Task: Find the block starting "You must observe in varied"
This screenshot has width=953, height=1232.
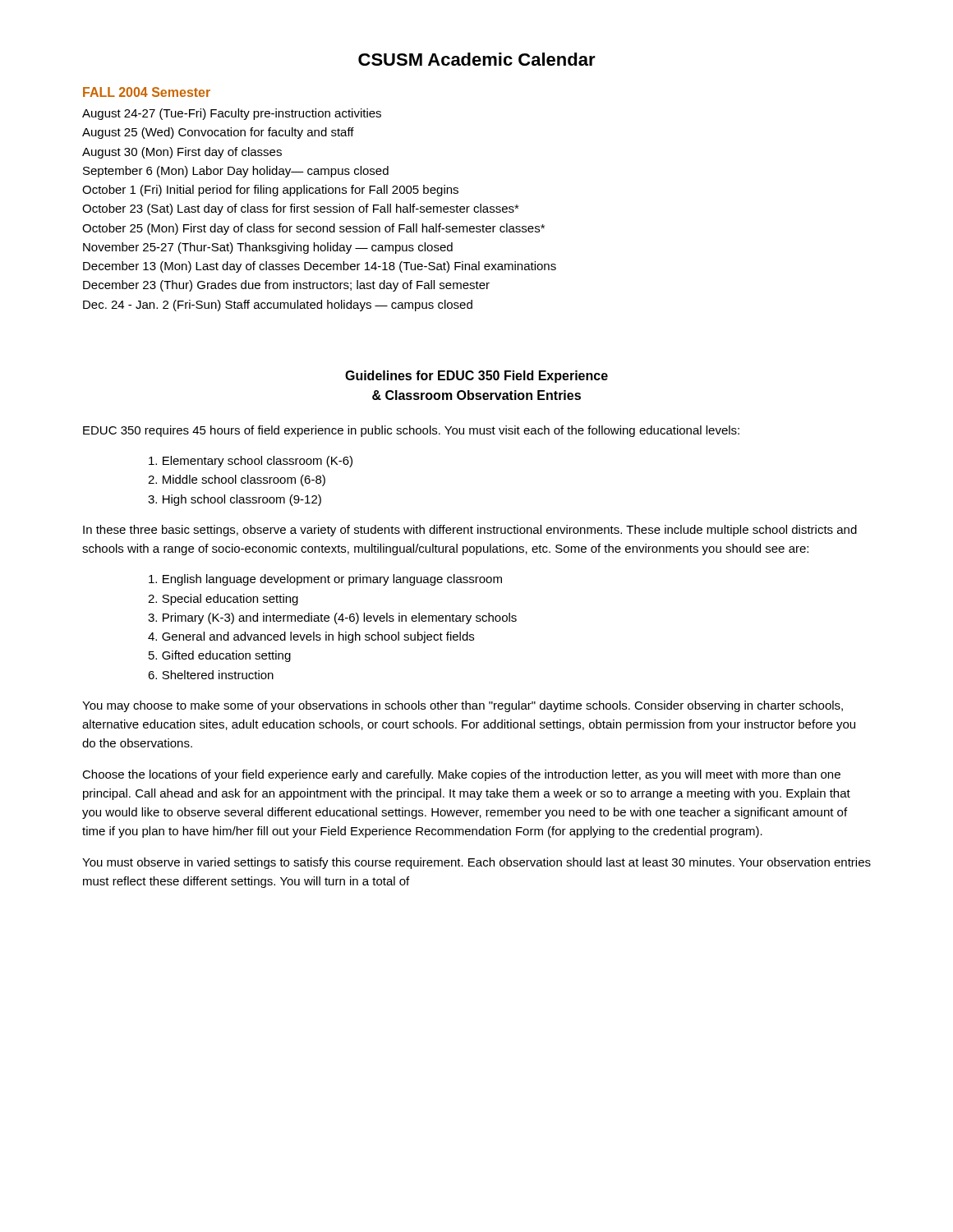Action: [x=476, y=871]
